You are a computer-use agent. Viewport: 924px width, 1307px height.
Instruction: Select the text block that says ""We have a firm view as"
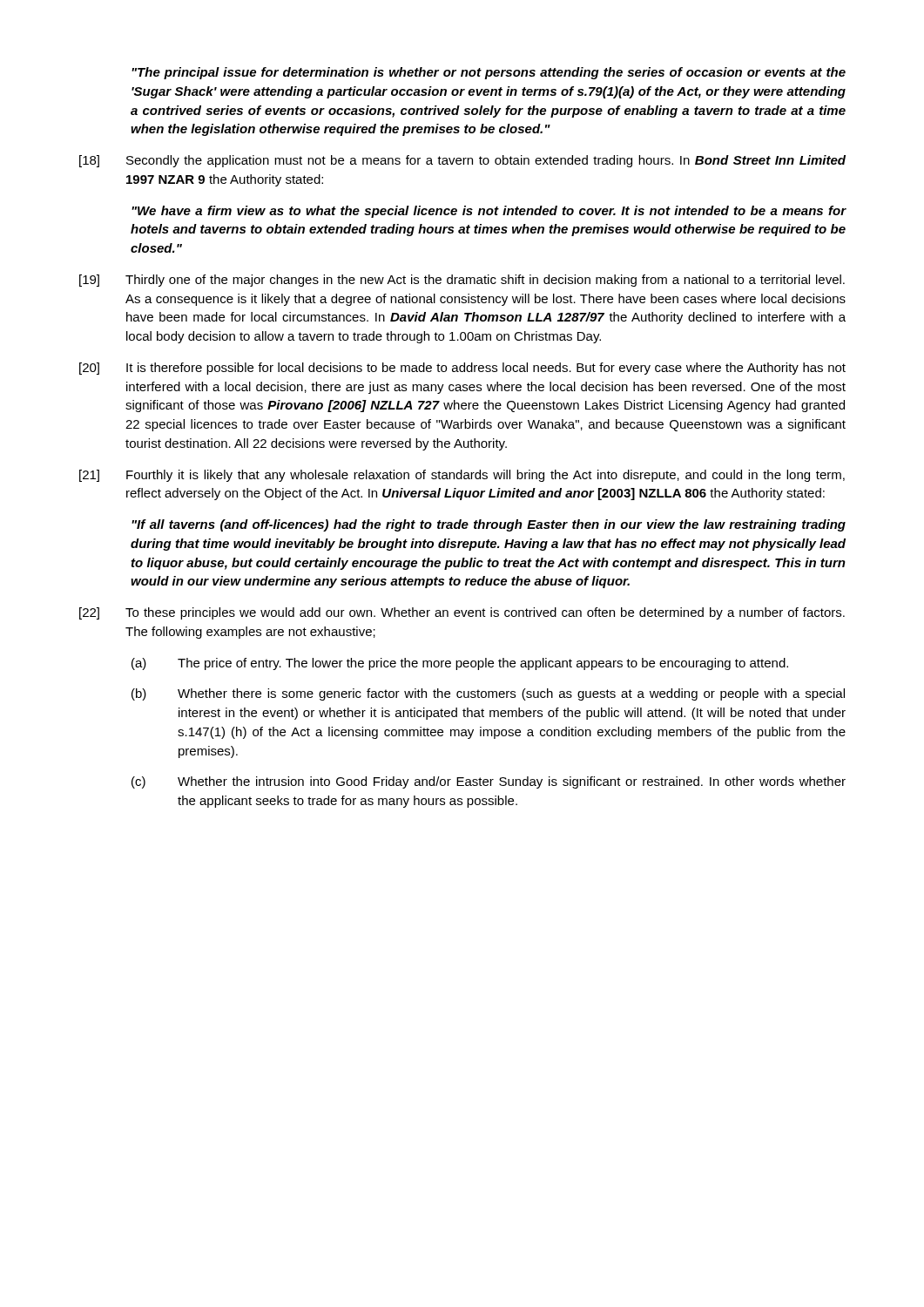coord(488,229)
